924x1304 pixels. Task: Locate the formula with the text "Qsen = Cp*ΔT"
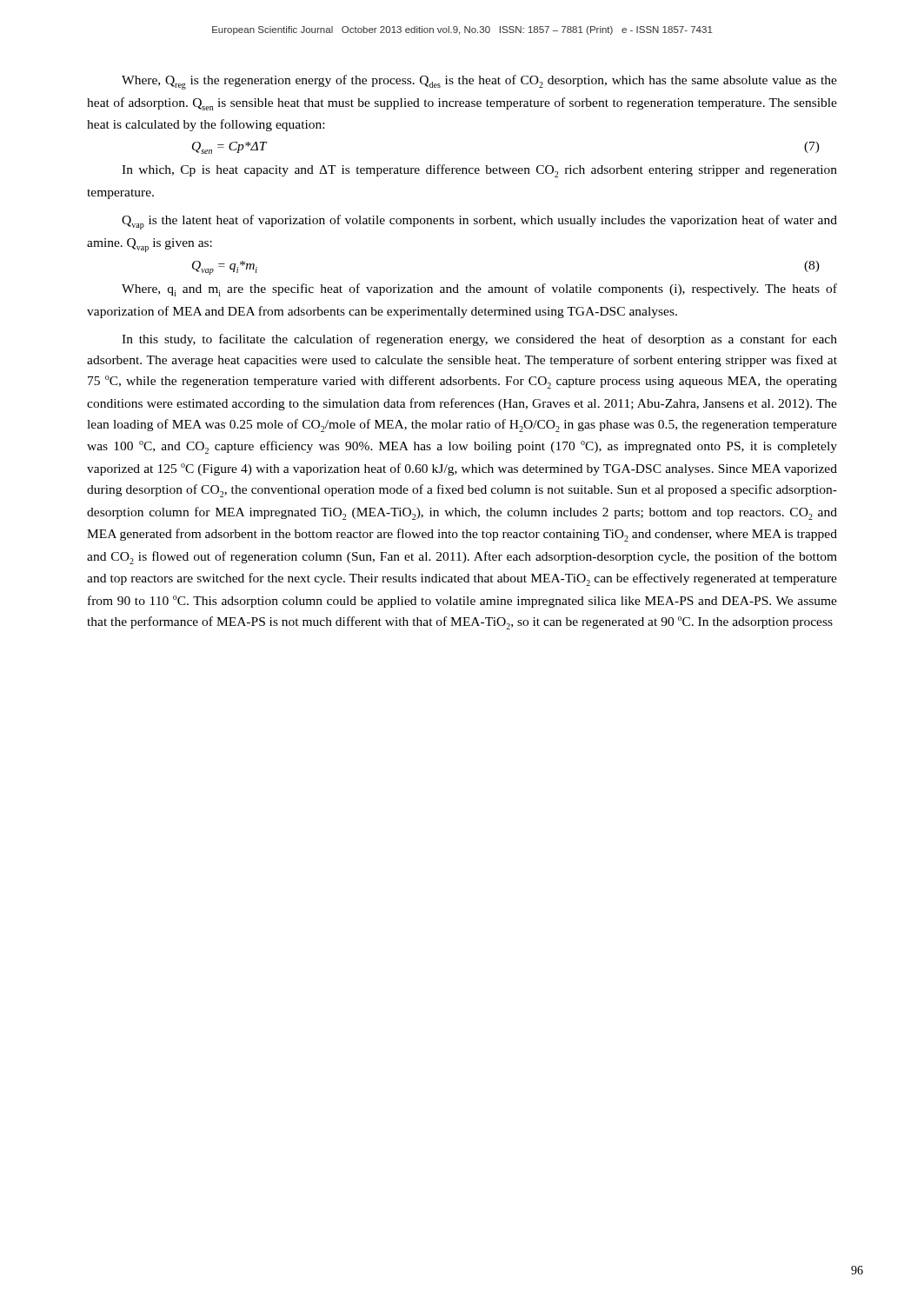pyautogui.click(x=236, y=148)
